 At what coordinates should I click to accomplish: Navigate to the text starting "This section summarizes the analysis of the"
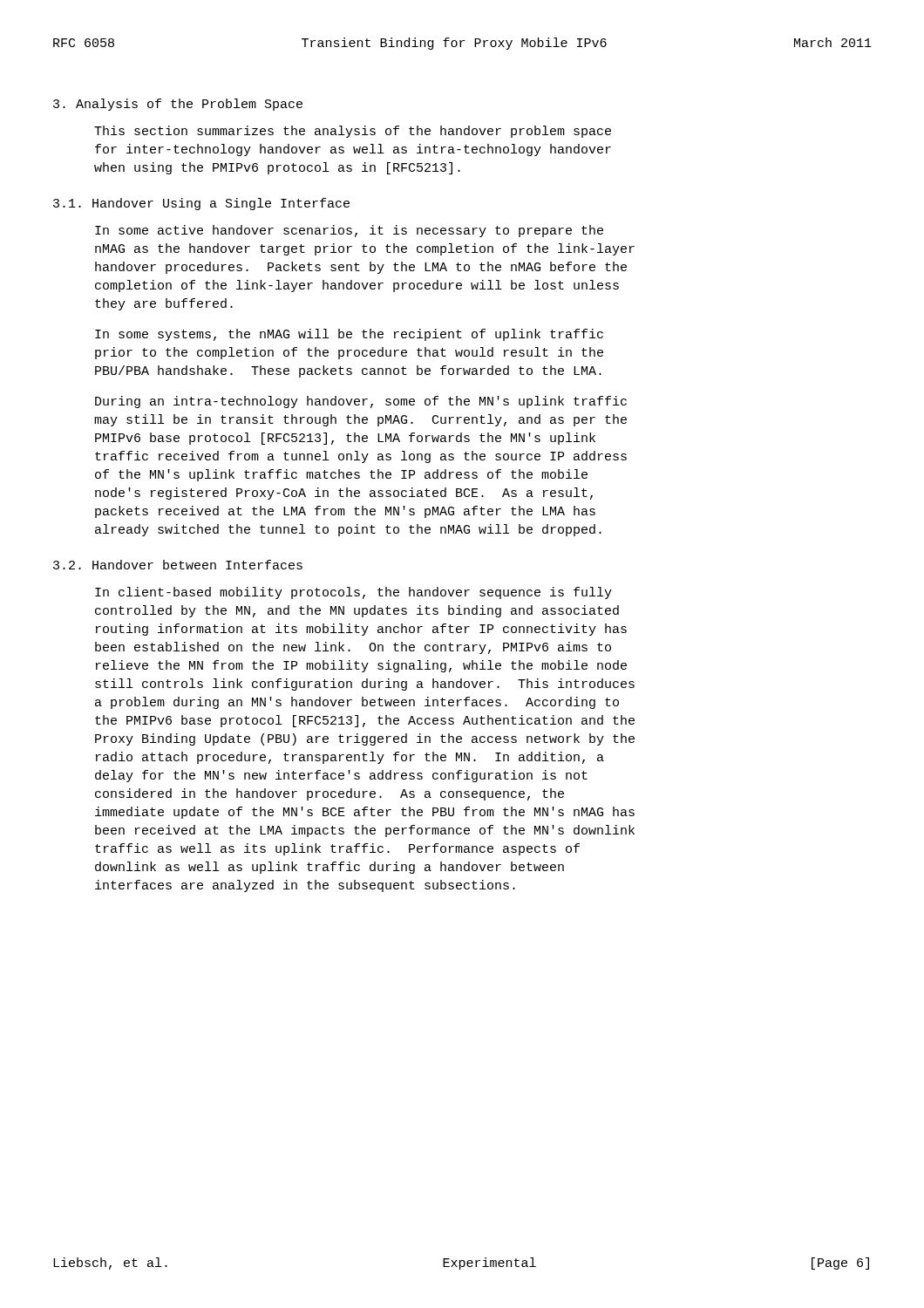353,150
